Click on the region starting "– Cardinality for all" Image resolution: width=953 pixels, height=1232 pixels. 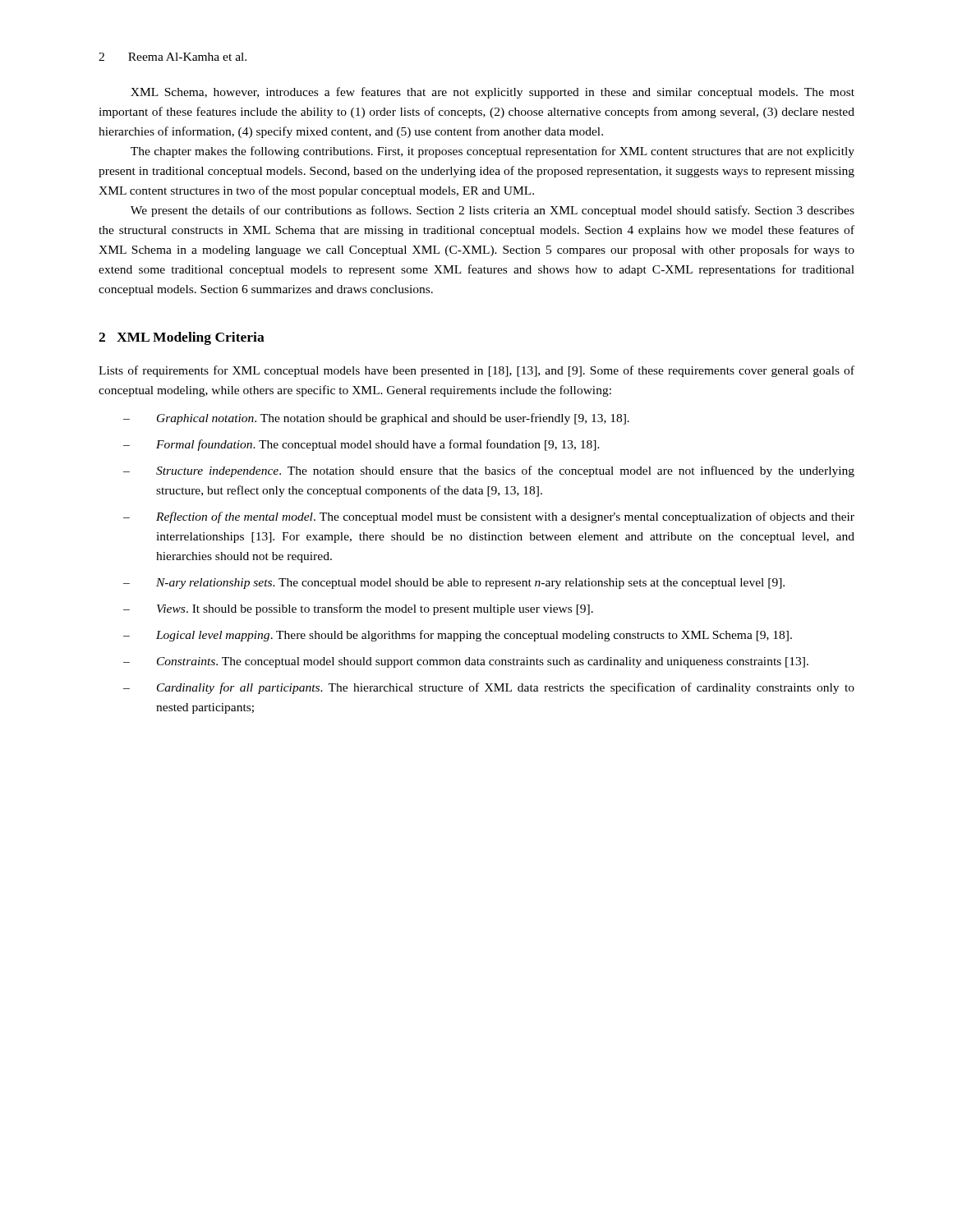pyautogui.click(x=476, y=698)
